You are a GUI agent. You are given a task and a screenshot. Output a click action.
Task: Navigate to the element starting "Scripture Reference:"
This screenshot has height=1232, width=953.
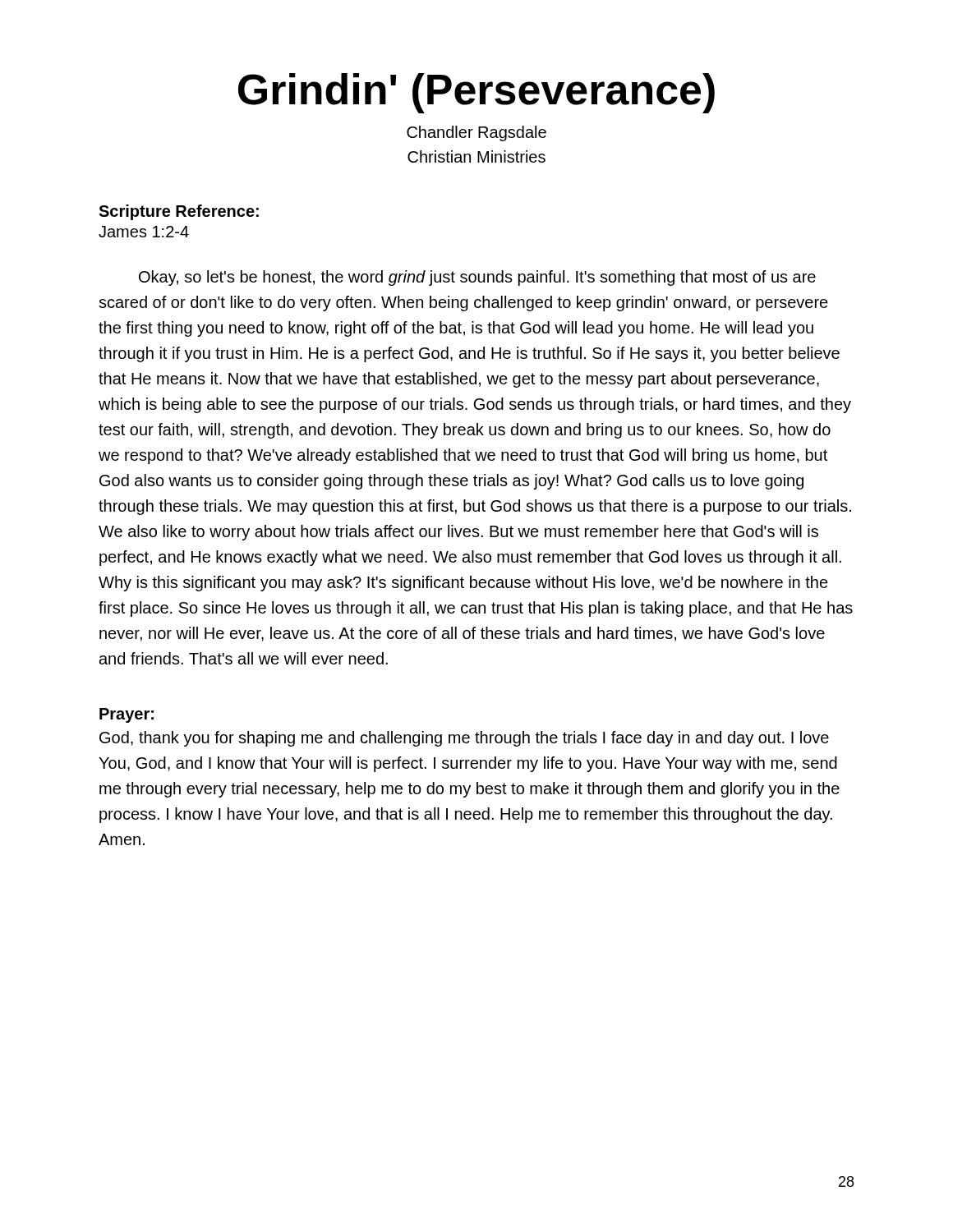(179, 211)
